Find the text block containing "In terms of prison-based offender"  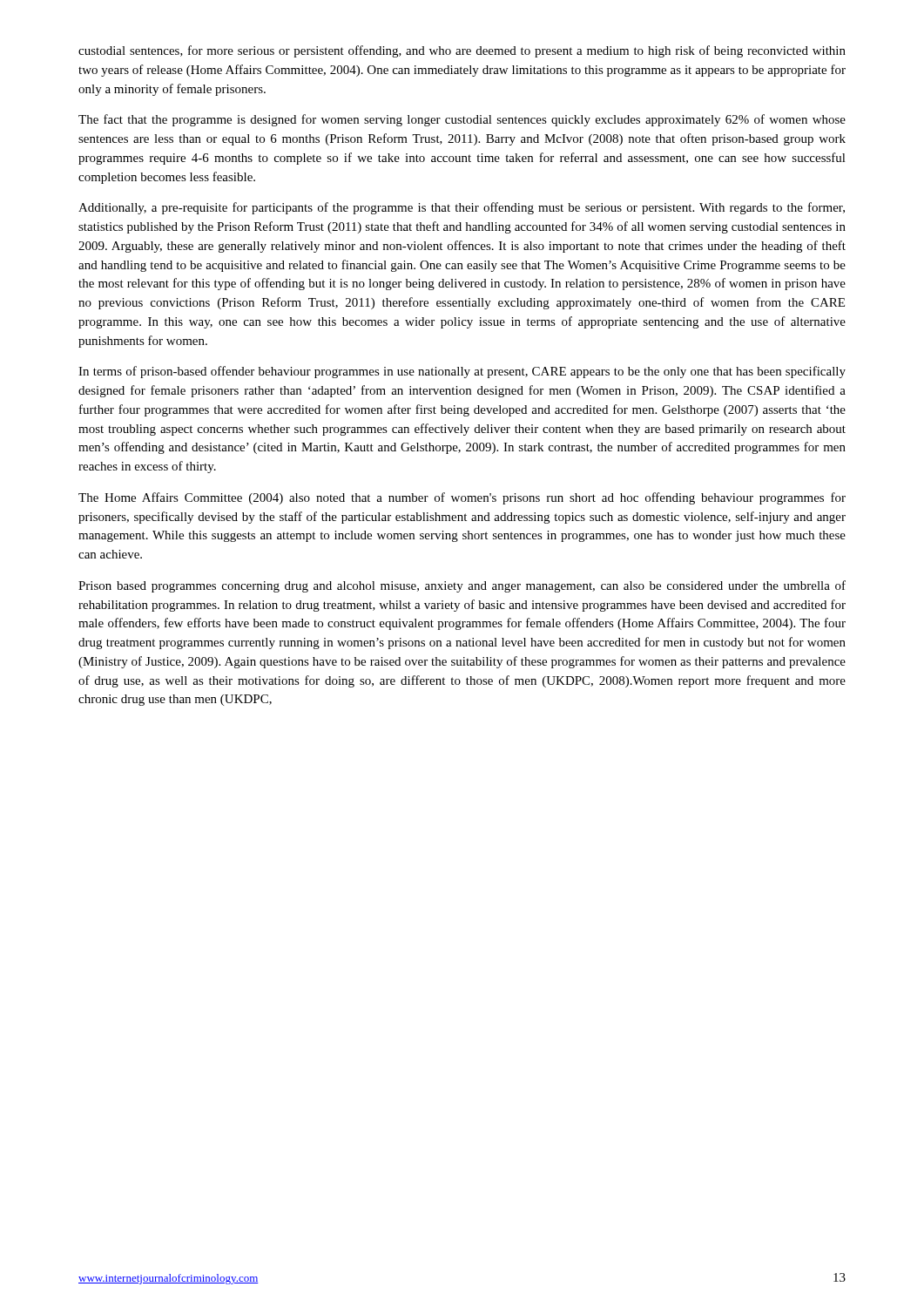[462, 419]
